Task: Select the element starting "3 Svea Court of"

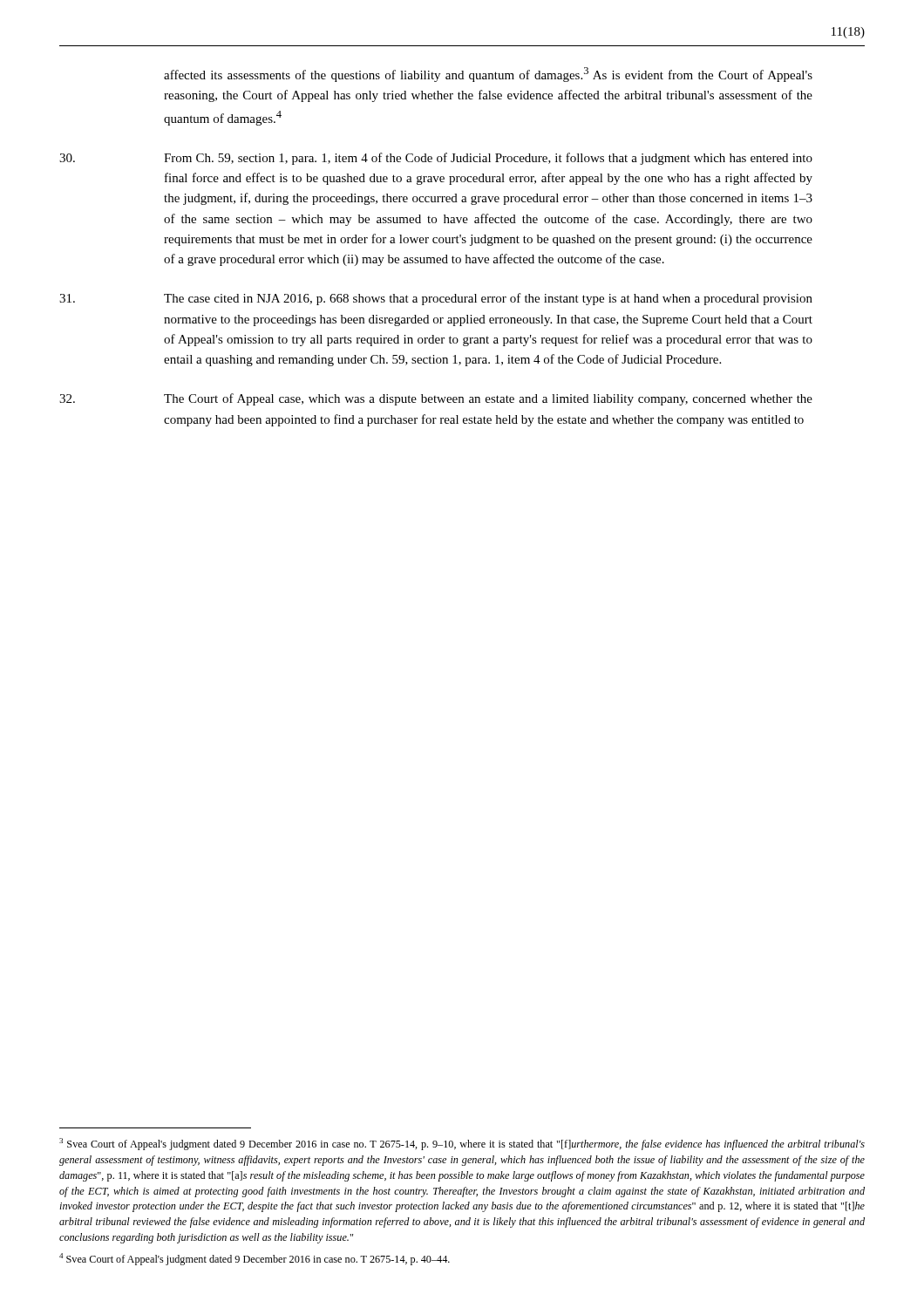Action: (x=462, y=1190)
